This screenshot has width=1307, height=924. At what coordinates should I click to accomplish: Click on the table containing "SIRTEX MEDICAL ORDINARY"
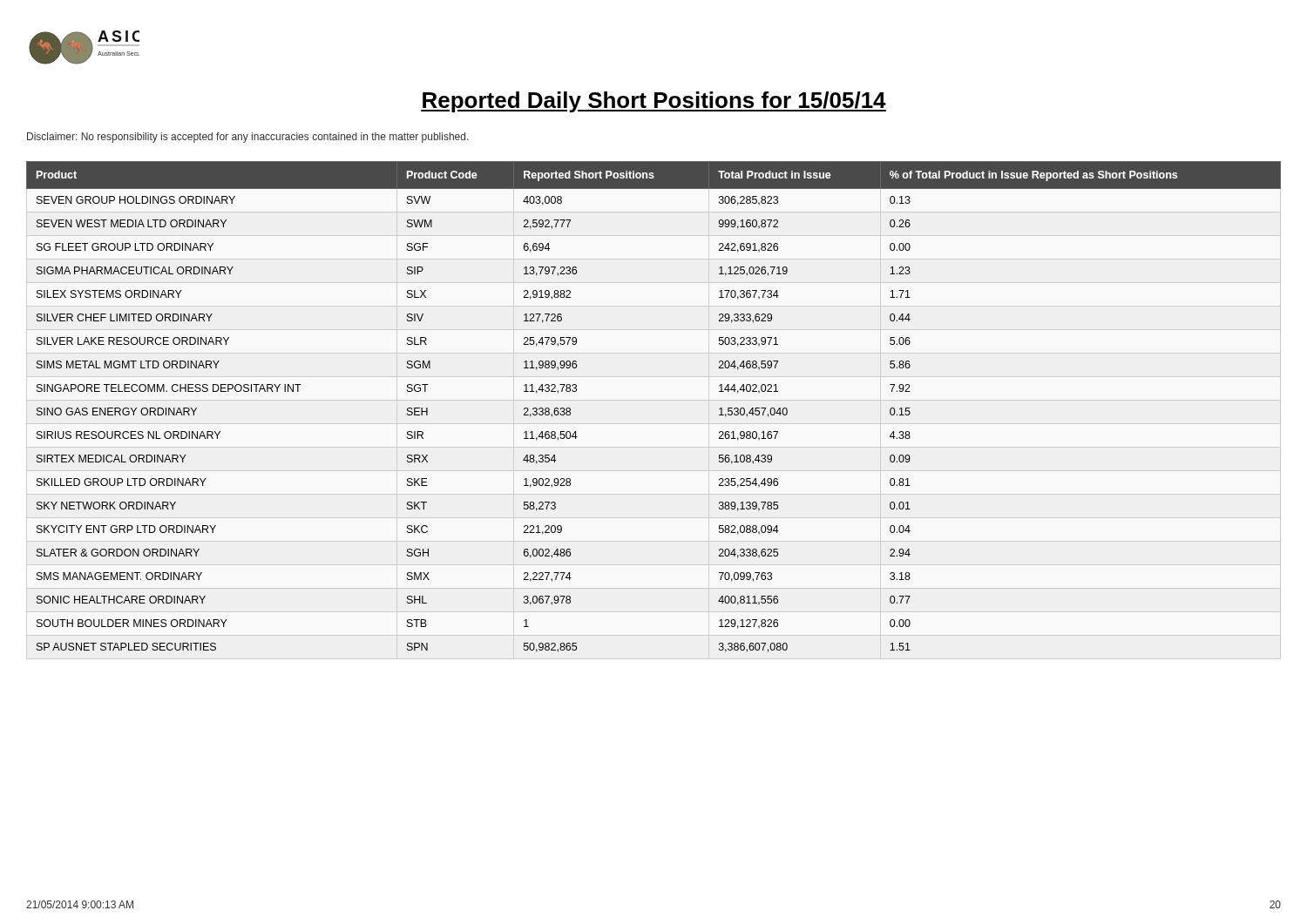[x=654, y=410]
